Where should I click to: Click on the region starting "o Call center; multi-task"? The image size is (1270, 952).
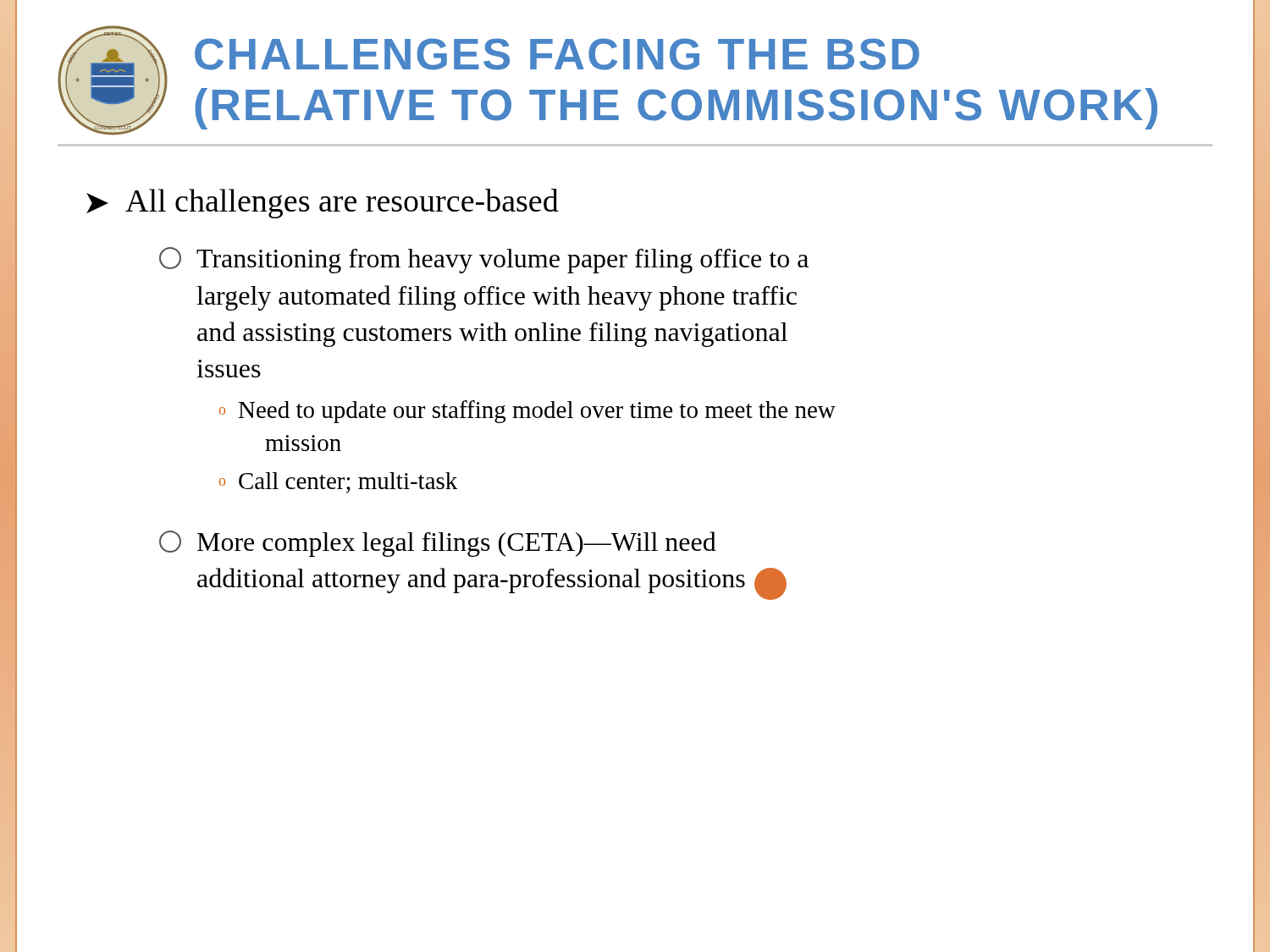338,482
